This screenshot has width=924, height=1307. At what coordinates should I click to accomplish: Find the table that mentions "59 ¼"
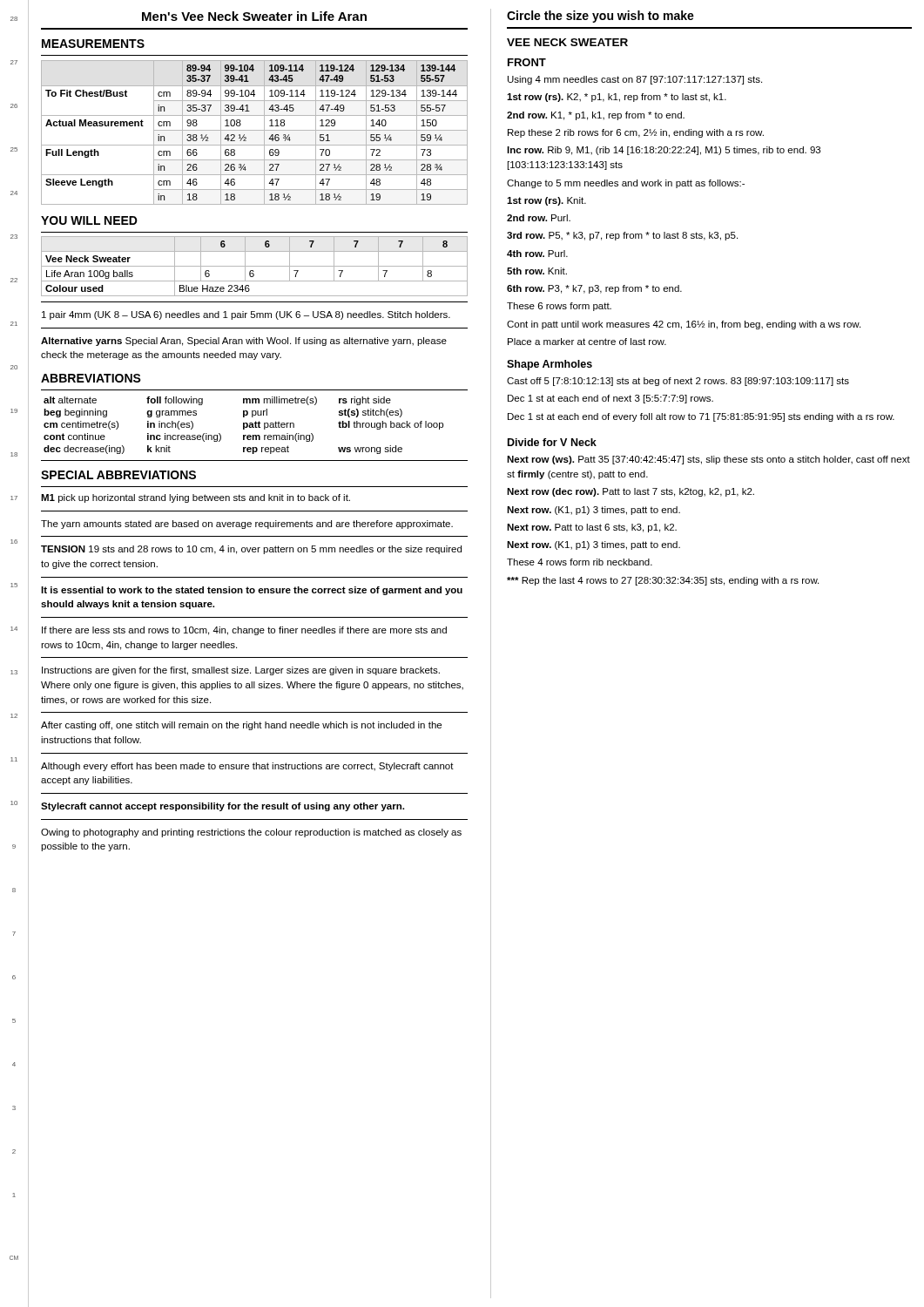click(254, 132)
